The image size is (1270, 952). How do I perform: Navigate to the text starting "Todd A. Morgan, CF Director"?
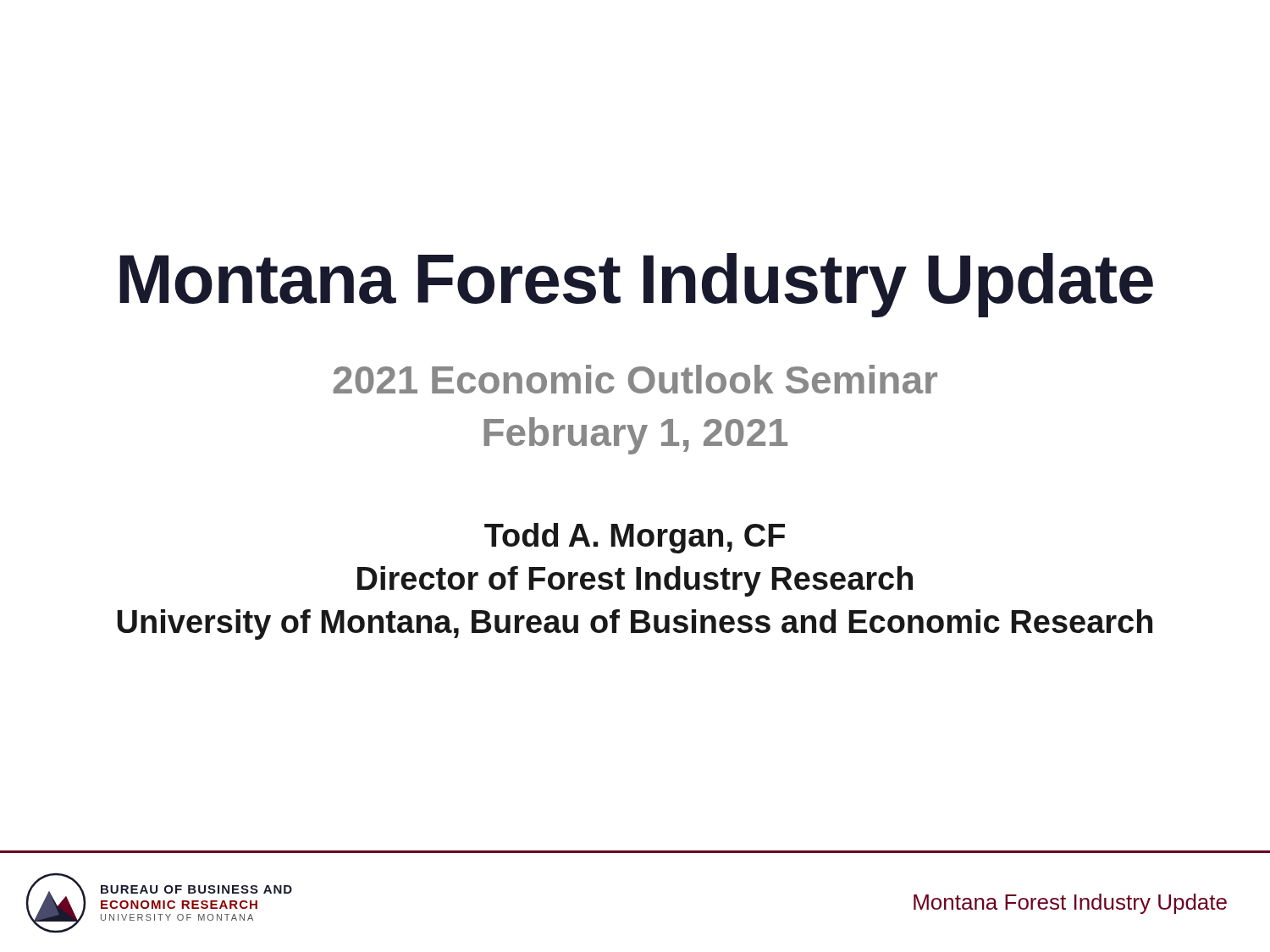[635, 579]
